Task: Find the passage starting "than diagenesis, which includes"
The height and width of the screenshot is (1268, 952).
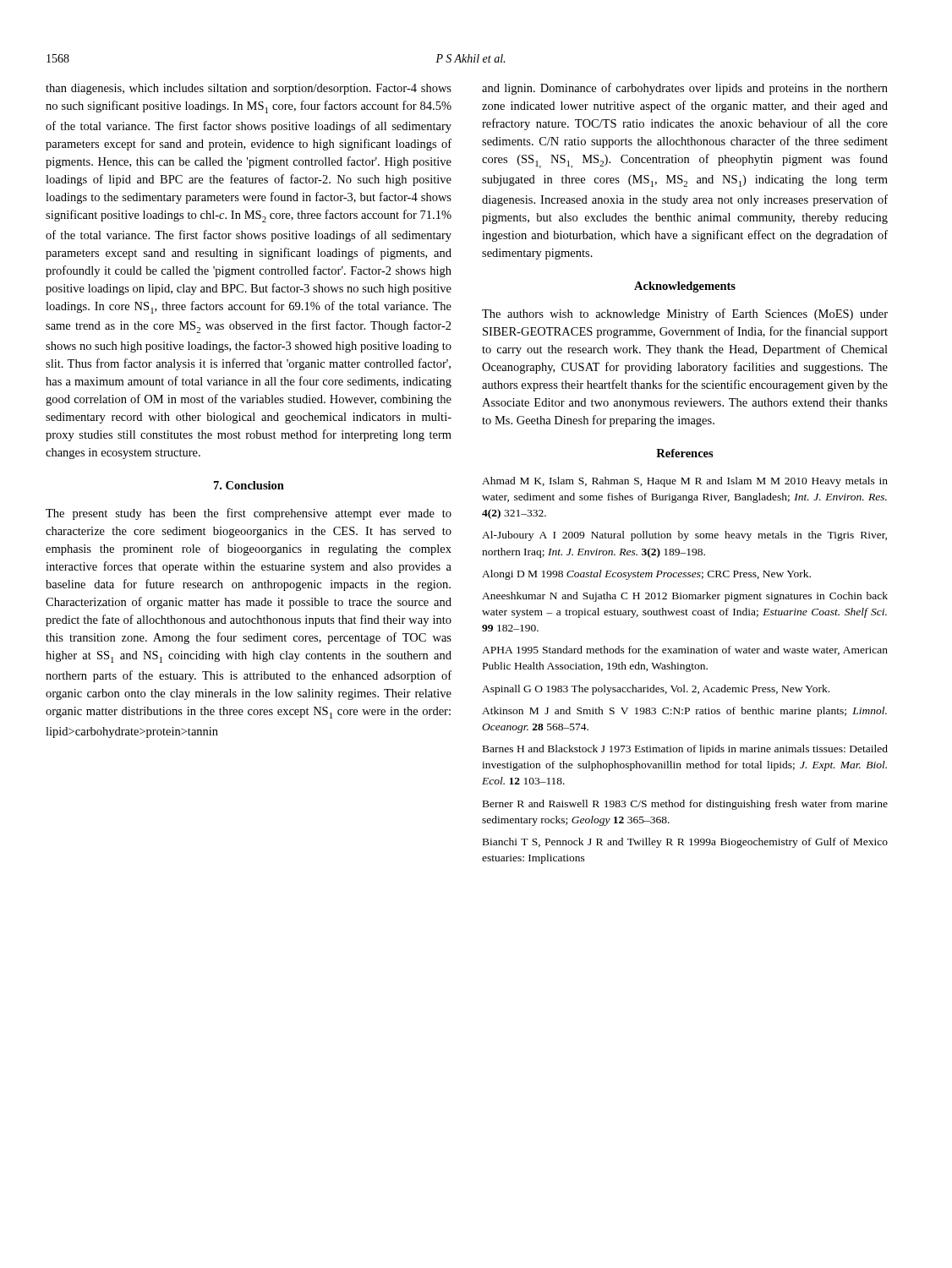Action: pos(249,271)
